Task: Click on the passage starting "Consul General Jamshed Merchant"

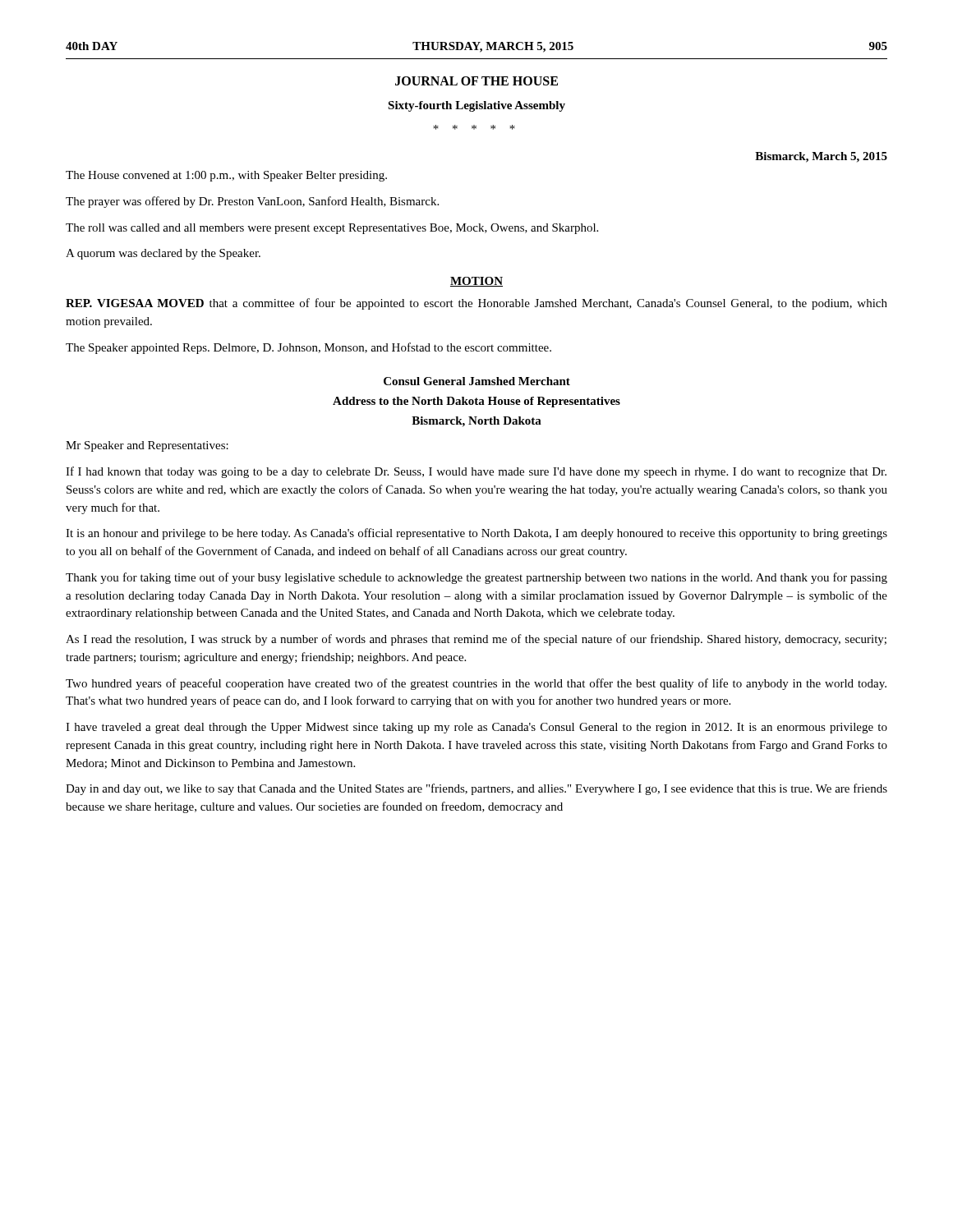Action: click(x=476, y=401)
